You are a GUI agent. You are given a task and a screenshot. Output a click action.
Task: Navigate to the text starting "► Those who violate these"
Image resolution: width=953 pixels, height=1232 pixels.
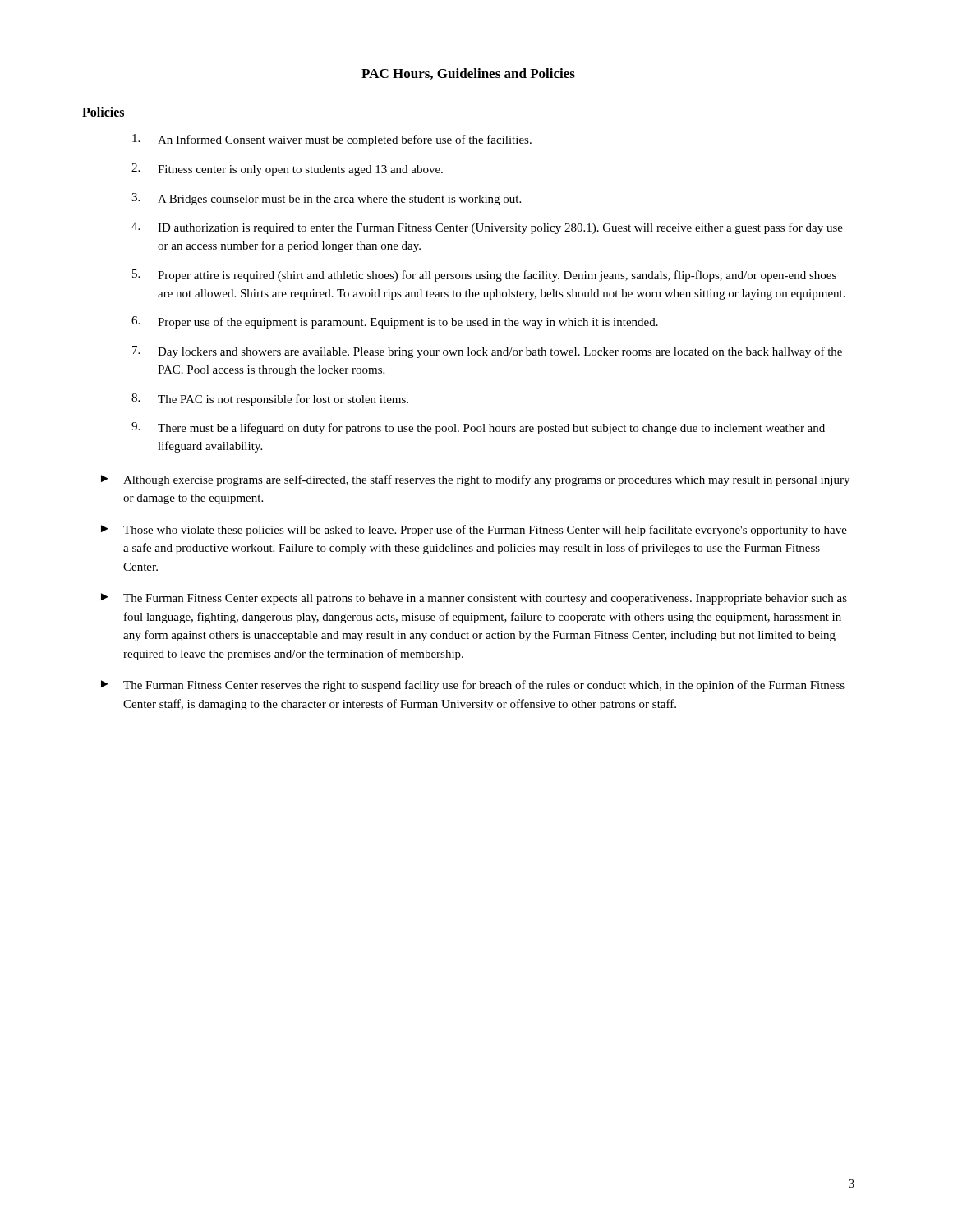point(468,548)
